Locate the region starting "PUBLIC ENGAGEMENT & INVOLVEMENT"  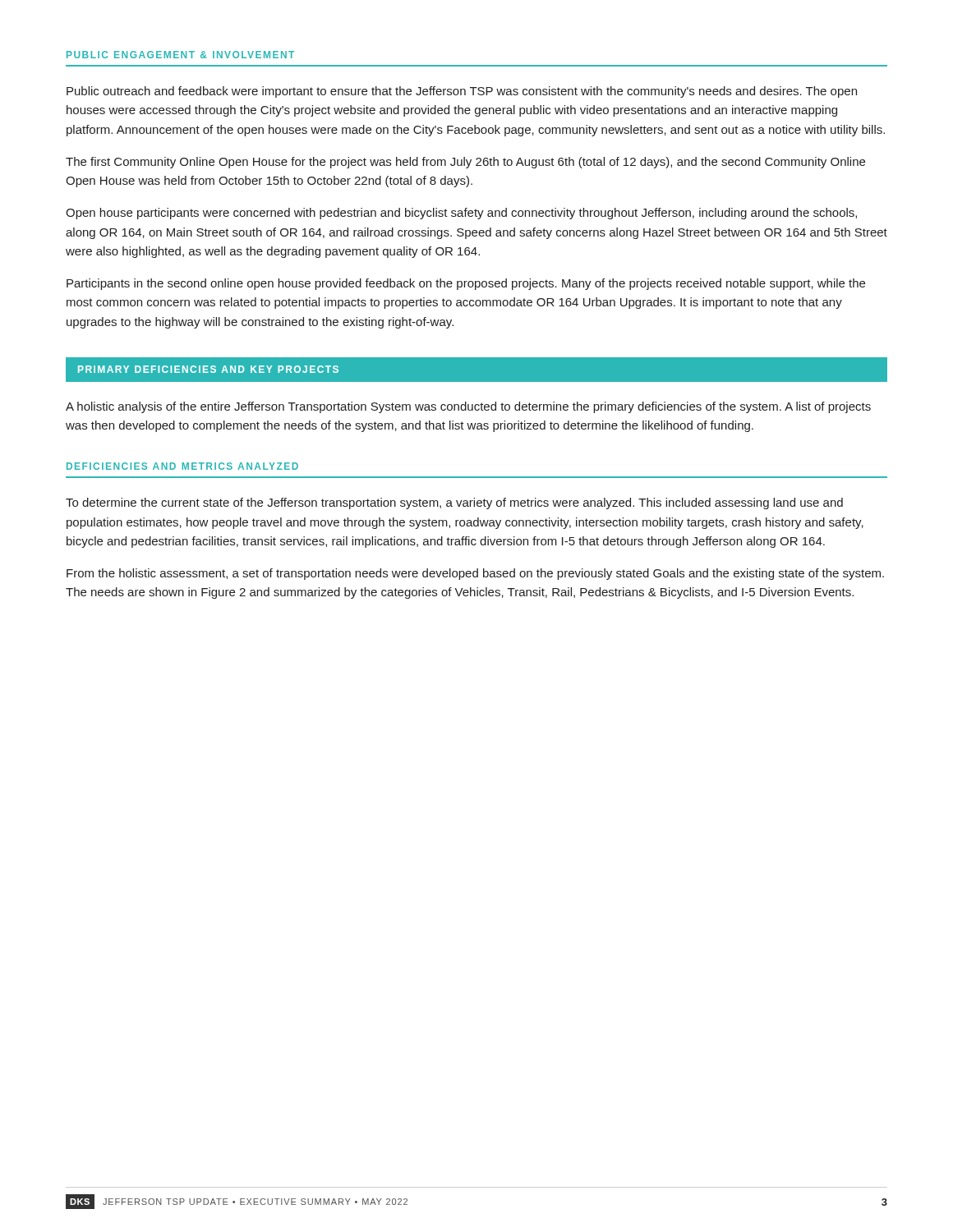181,55
